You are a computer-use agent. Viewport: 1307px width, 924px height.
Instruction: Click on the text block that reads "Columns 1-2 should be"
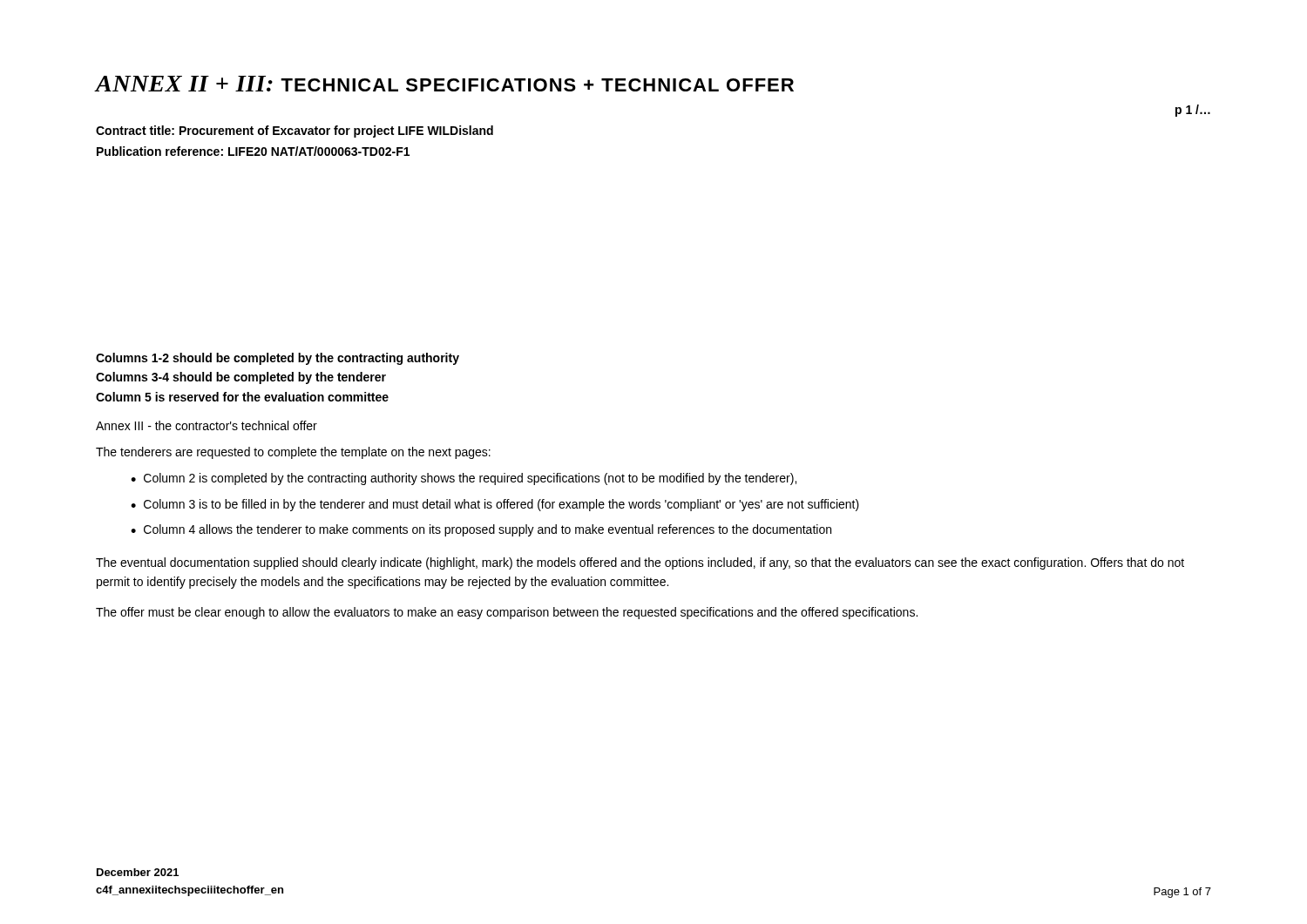click(277, 377)
